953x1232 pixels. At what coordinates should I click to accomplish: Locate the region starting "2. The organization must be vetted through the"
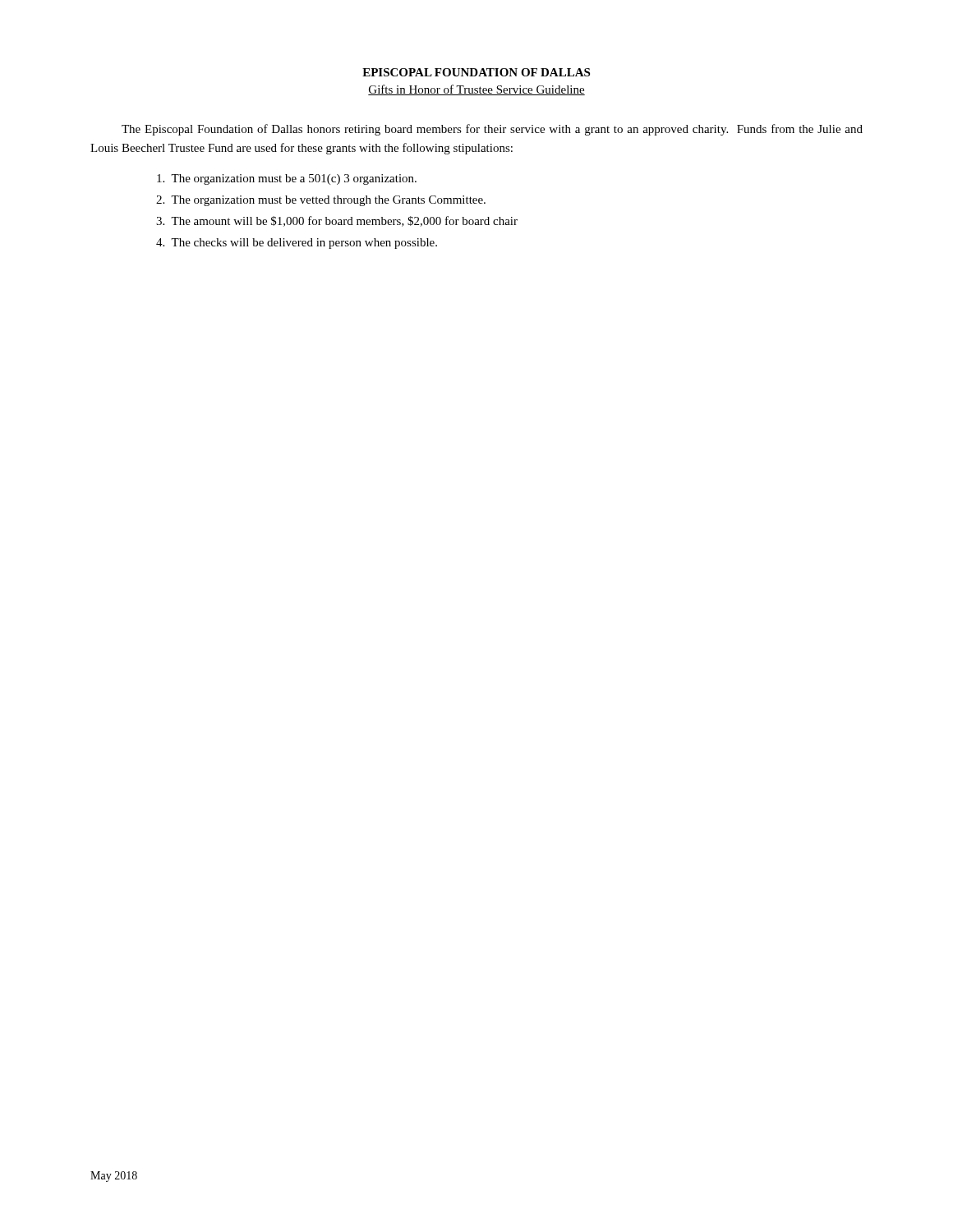point(321,200)
